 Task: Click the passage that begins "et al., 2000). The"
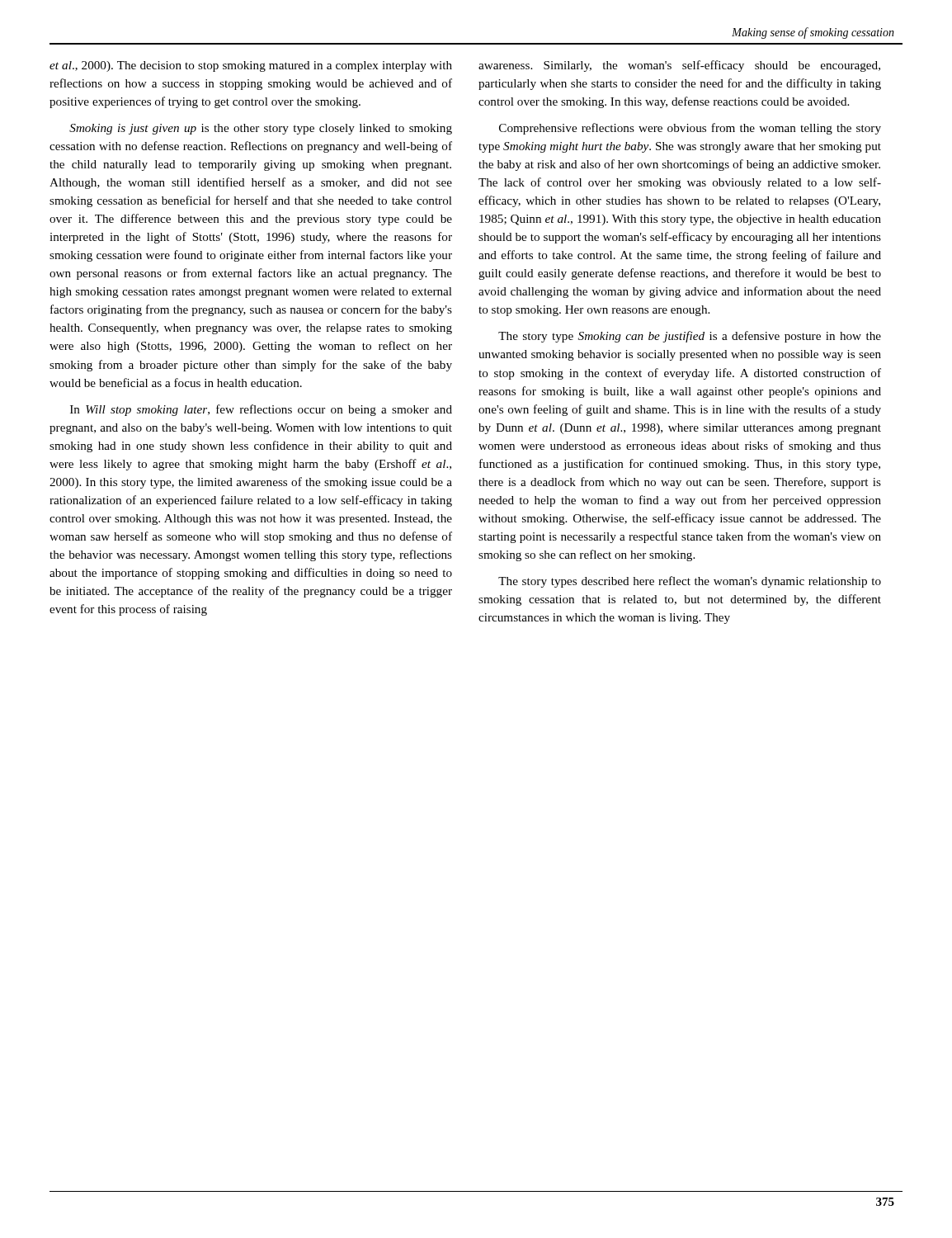pyautogui.click(x=251, y=337)
